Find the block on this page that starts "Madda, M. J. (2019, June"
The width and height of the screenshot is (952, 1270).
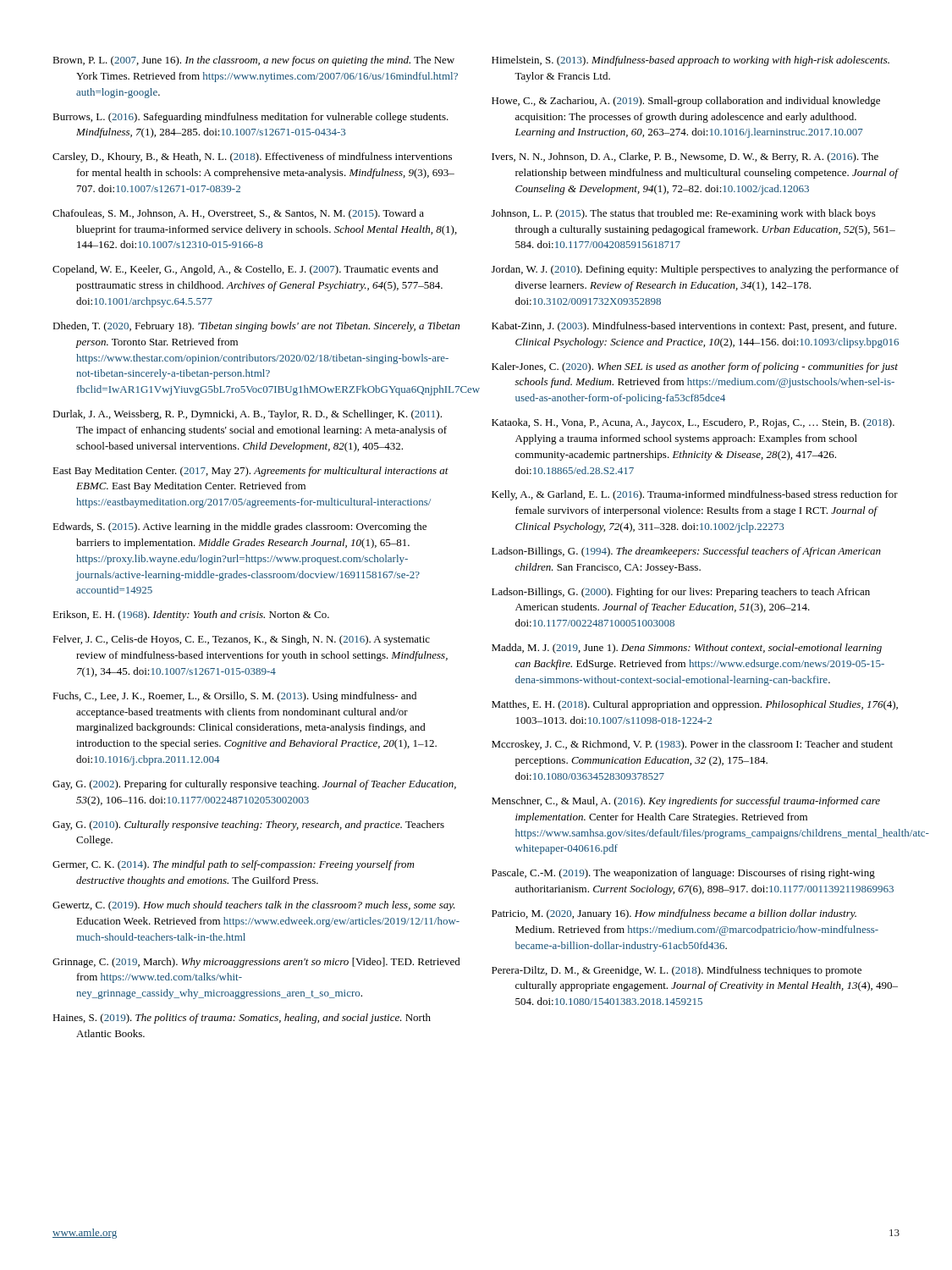688,663
